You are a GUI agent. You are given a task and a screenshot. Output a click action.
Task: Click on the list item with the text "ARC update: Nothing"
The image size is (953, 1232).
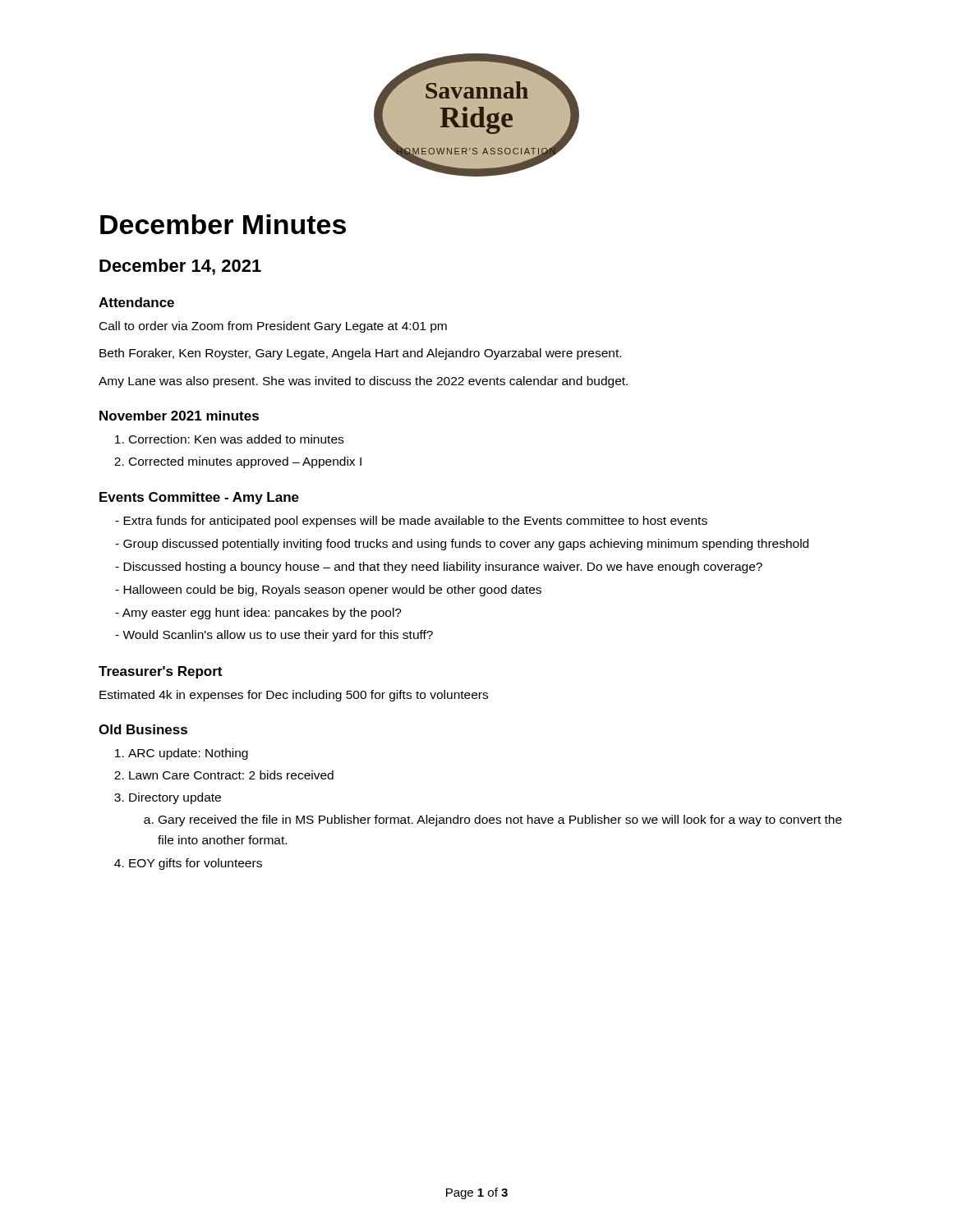point(188,753)
